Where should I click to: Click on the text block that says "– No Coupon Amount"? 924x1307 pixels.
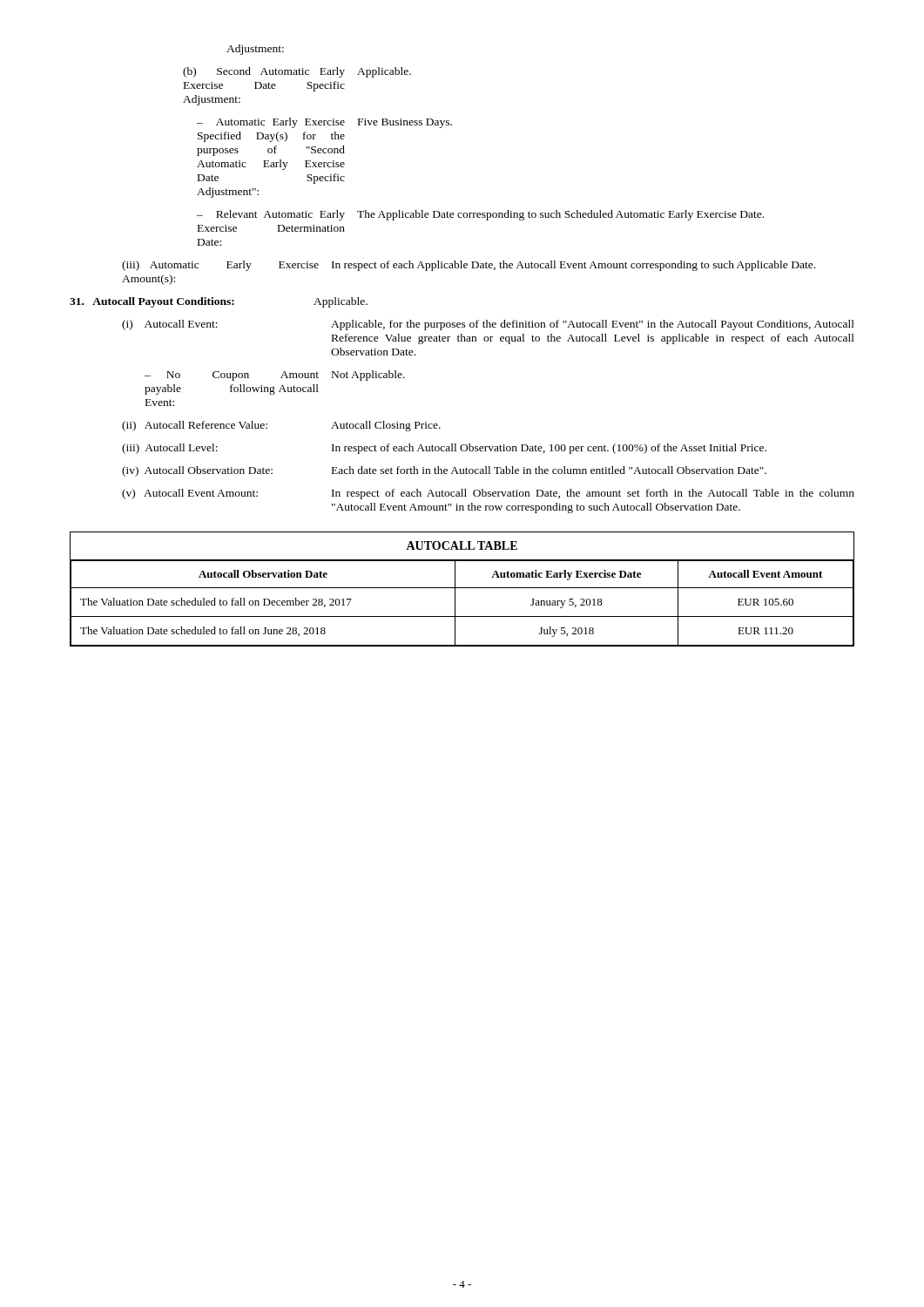[275, 388]
